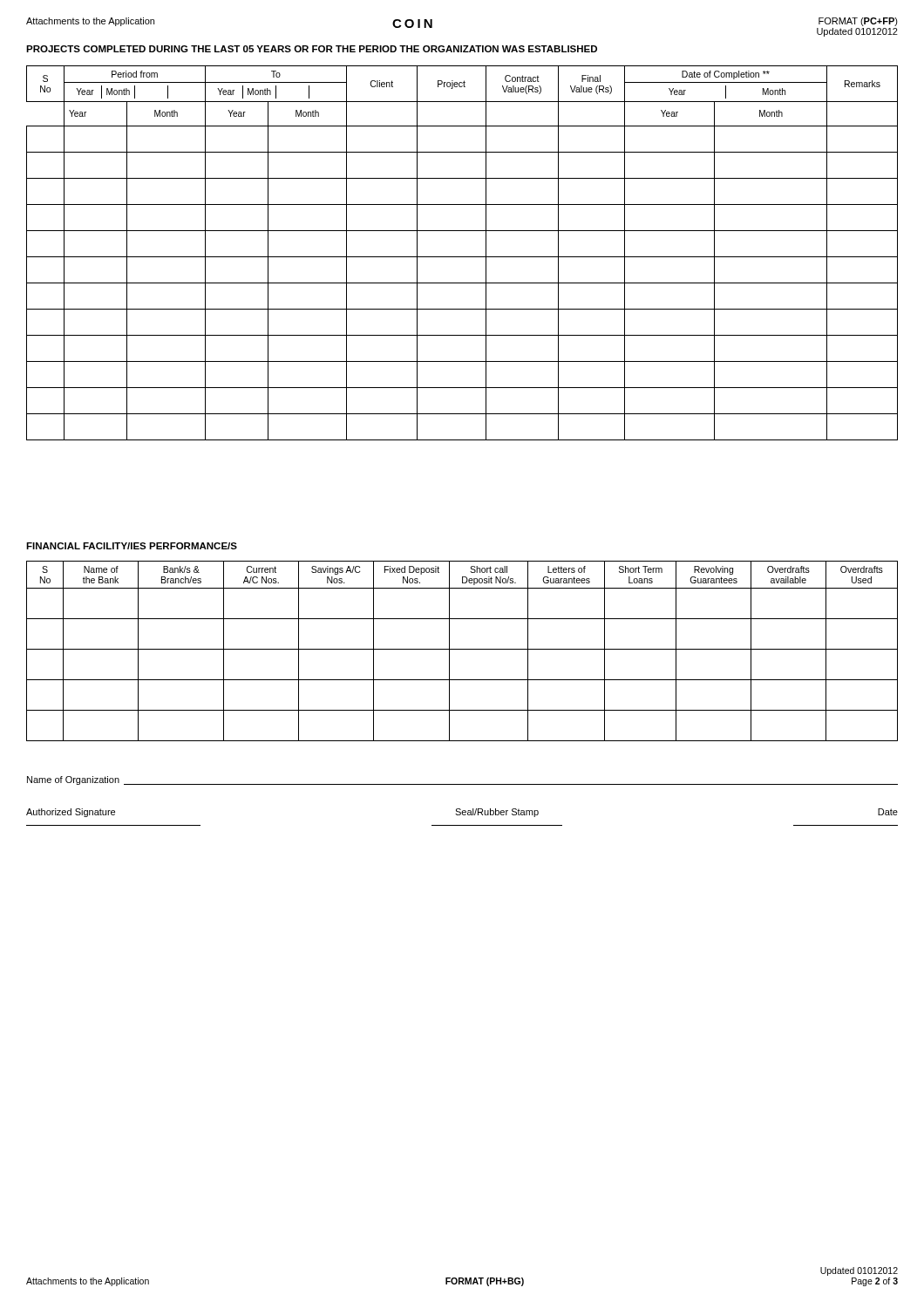Click on the table containing "Overdrafts Used"
Screen dimensions: 1308x924
pyautogui.click(x=462, y=651)
